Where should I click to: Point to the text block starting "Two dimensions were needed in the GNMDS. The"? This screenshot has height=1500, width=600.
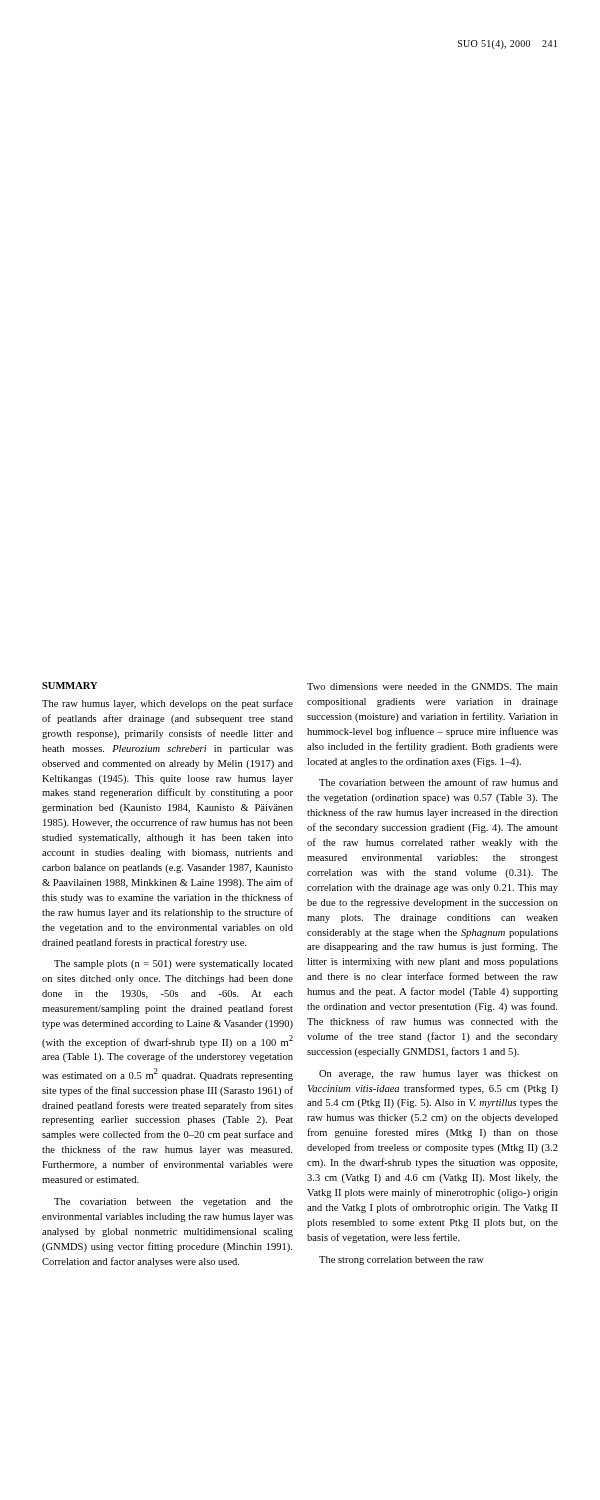pos(433,974)
